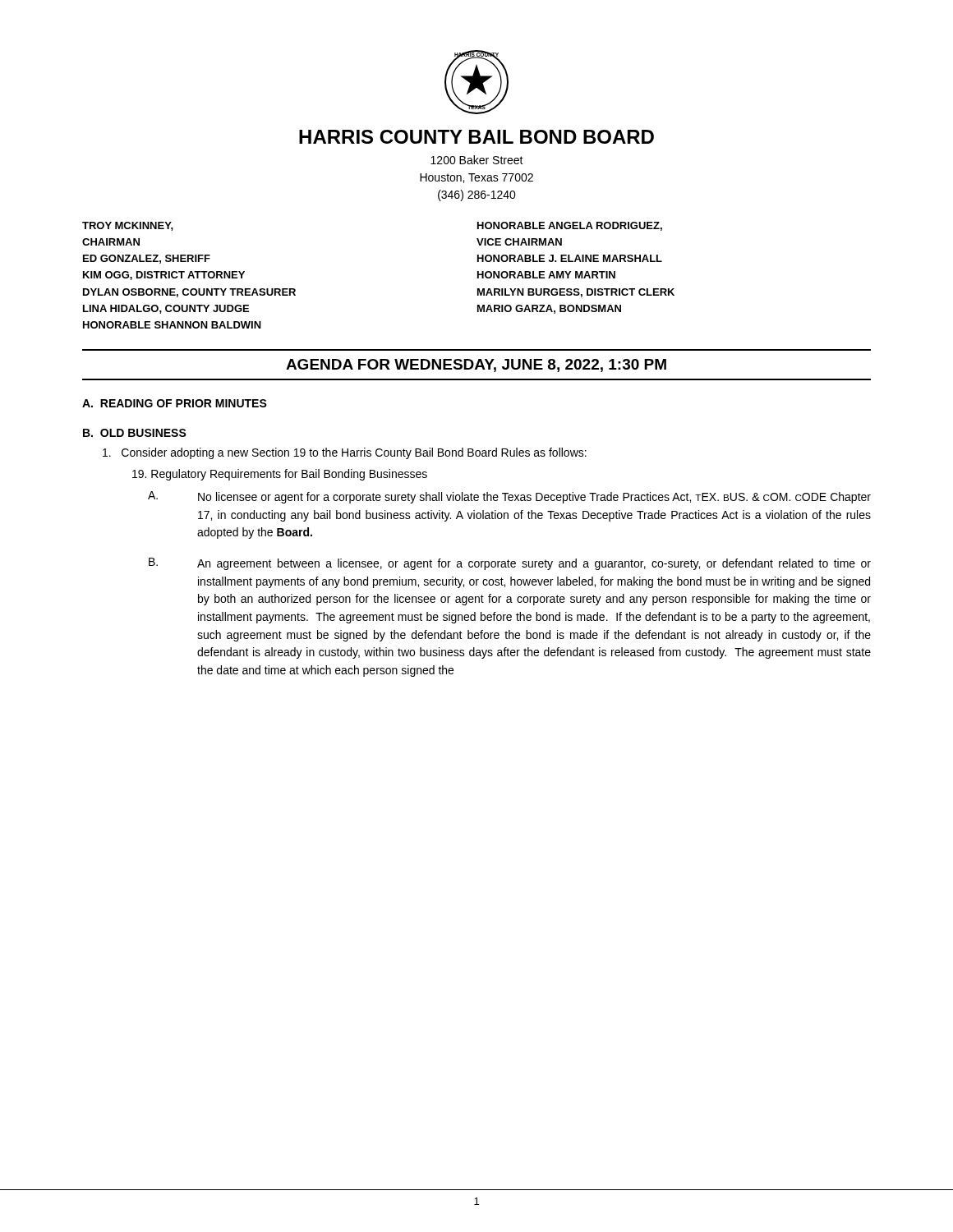The image size is (953, 1232).
Task: Find "HARRIS COUNTY BAIL BOND BOARD" on this page
Action: (x=476, y=137)
